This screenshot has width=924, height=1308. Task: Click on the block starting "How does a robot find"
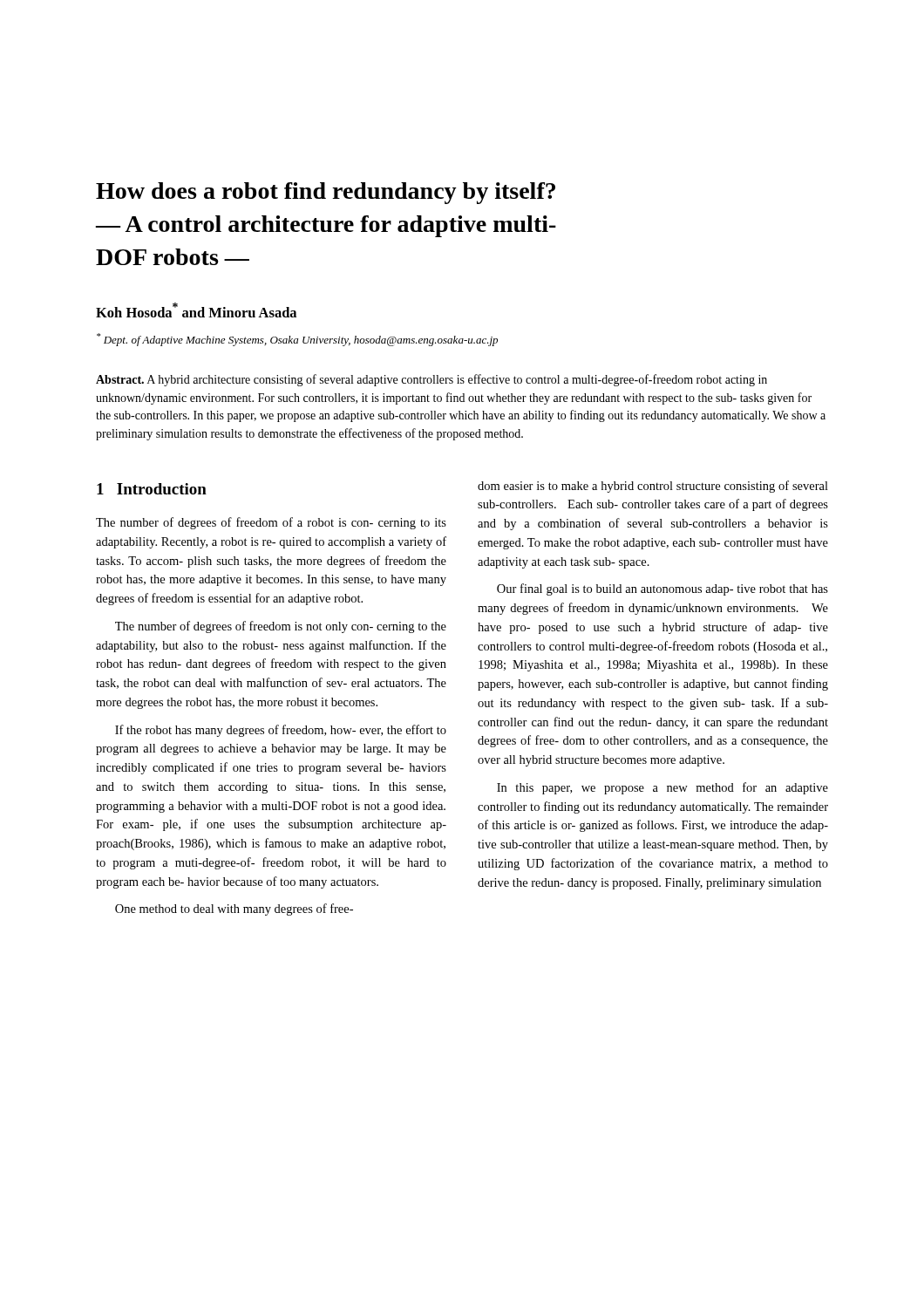tap(326, 223)
